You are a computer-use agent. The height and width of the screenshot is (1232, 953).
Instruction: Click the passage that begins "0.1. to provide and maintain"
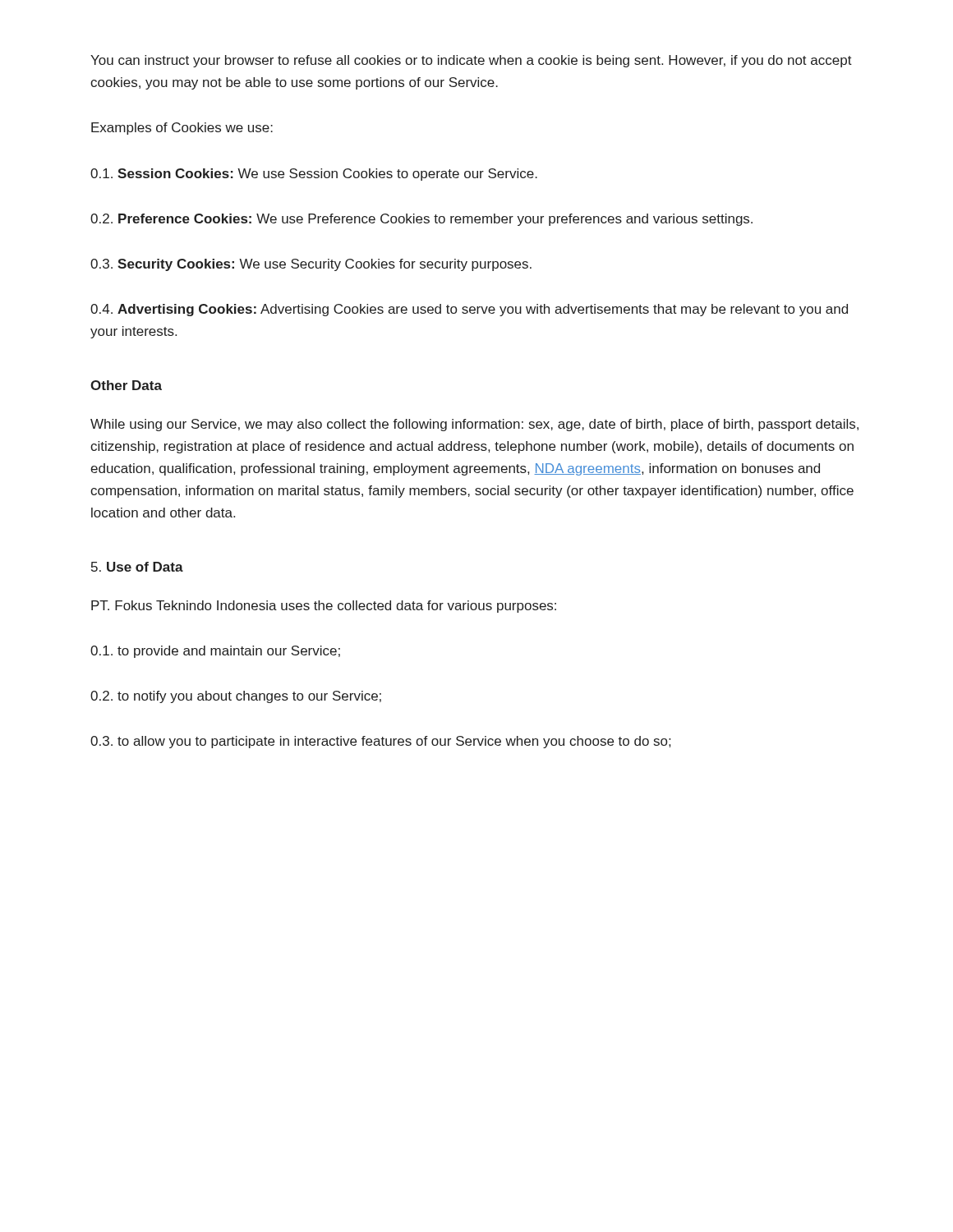click(215, 652)
